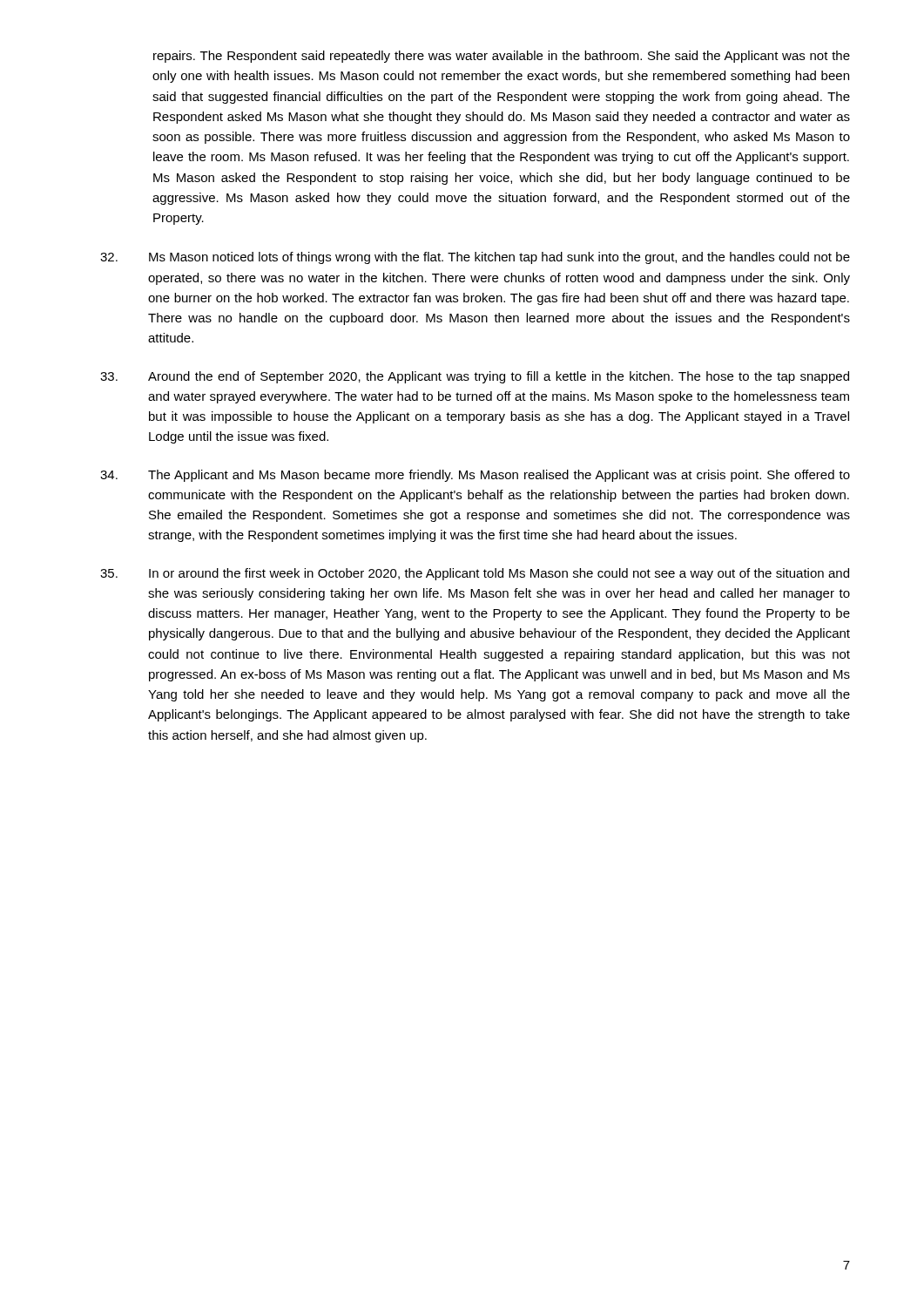Locate the region starting "repairs. The Respondent said repeatedly there was"
924x1307 pixels.
[501, 136]
